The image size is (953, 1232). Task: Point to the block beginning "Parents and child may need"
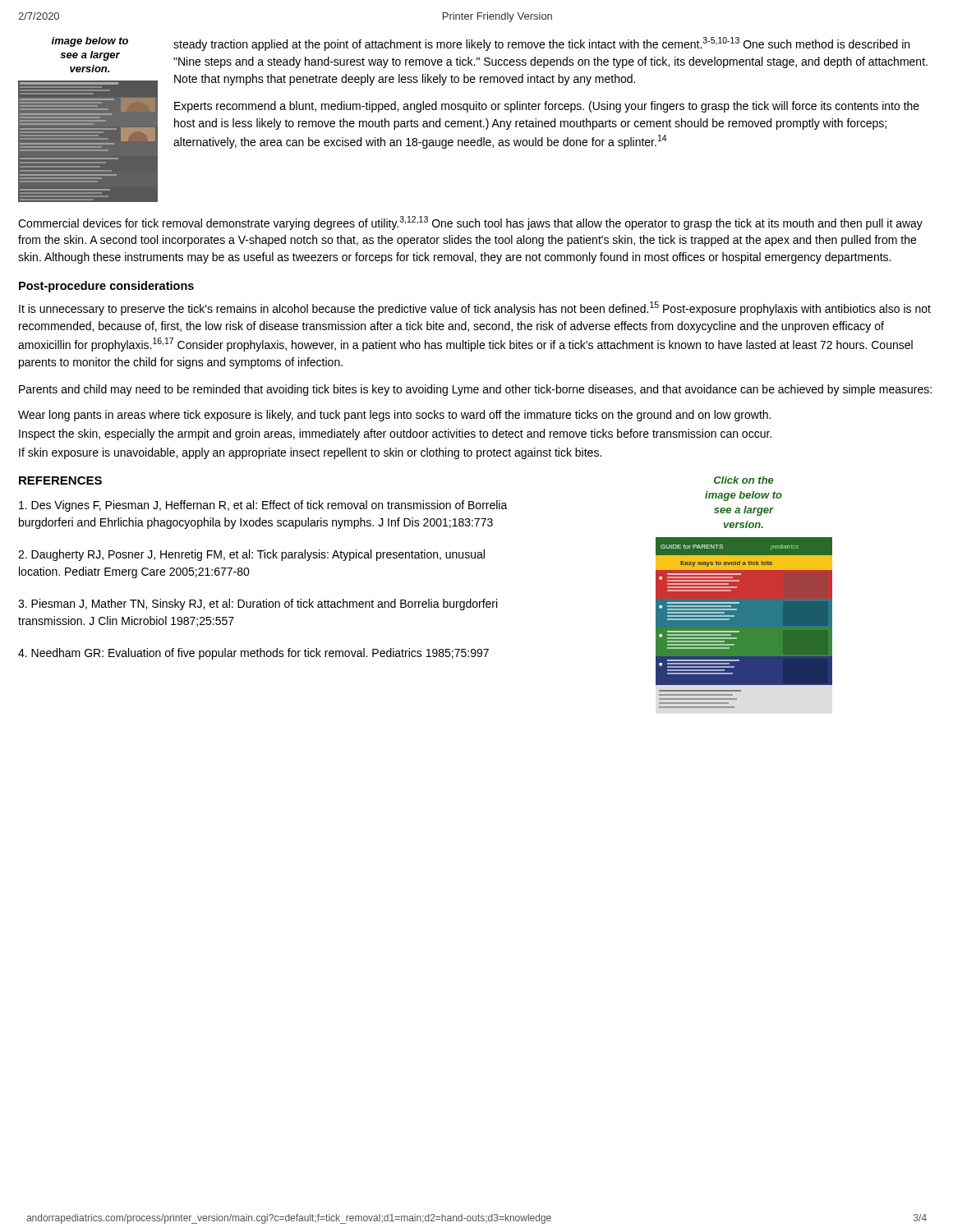coord(475,389)
